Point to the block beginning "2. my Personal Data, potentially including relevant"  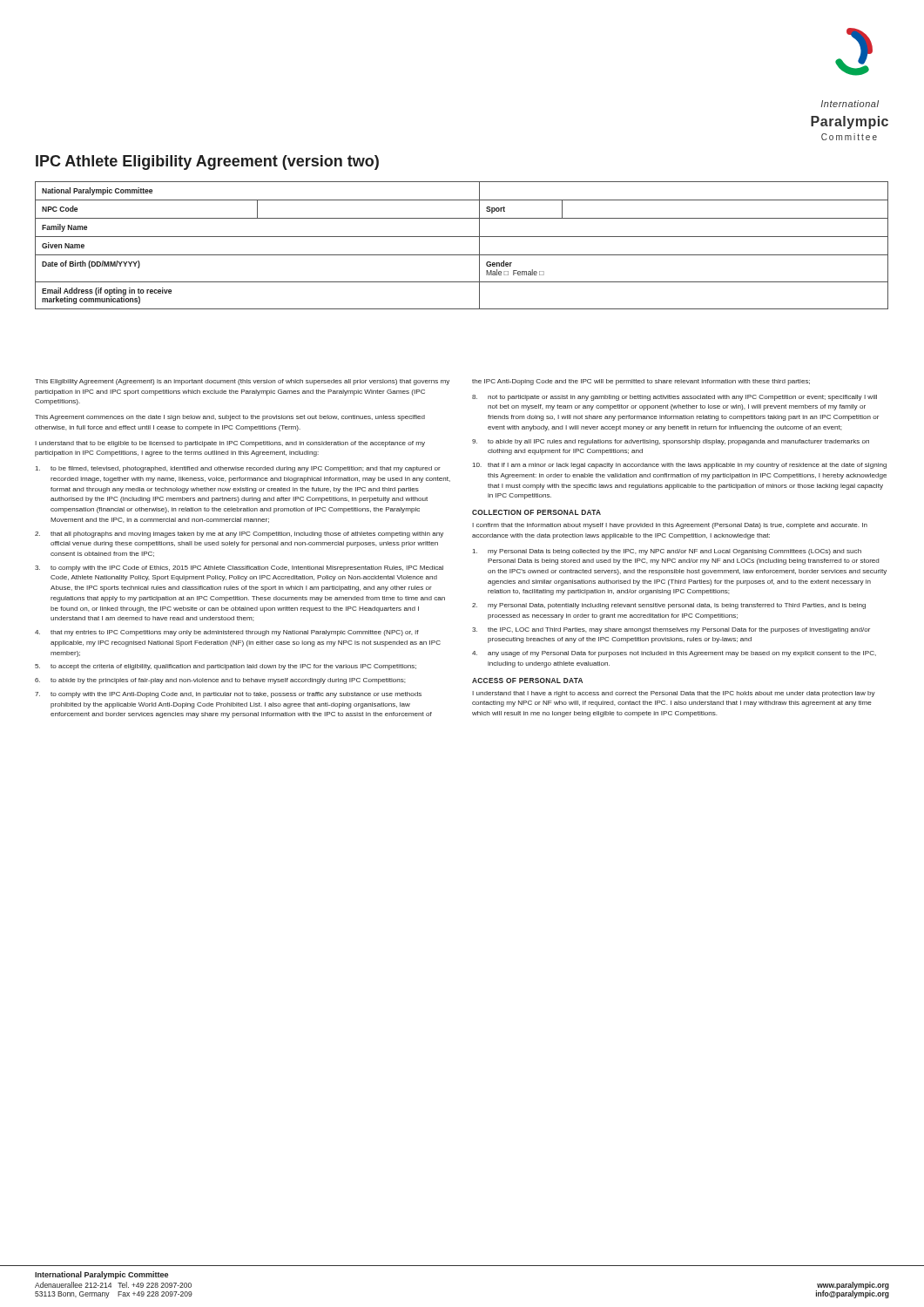pos(680,611)
